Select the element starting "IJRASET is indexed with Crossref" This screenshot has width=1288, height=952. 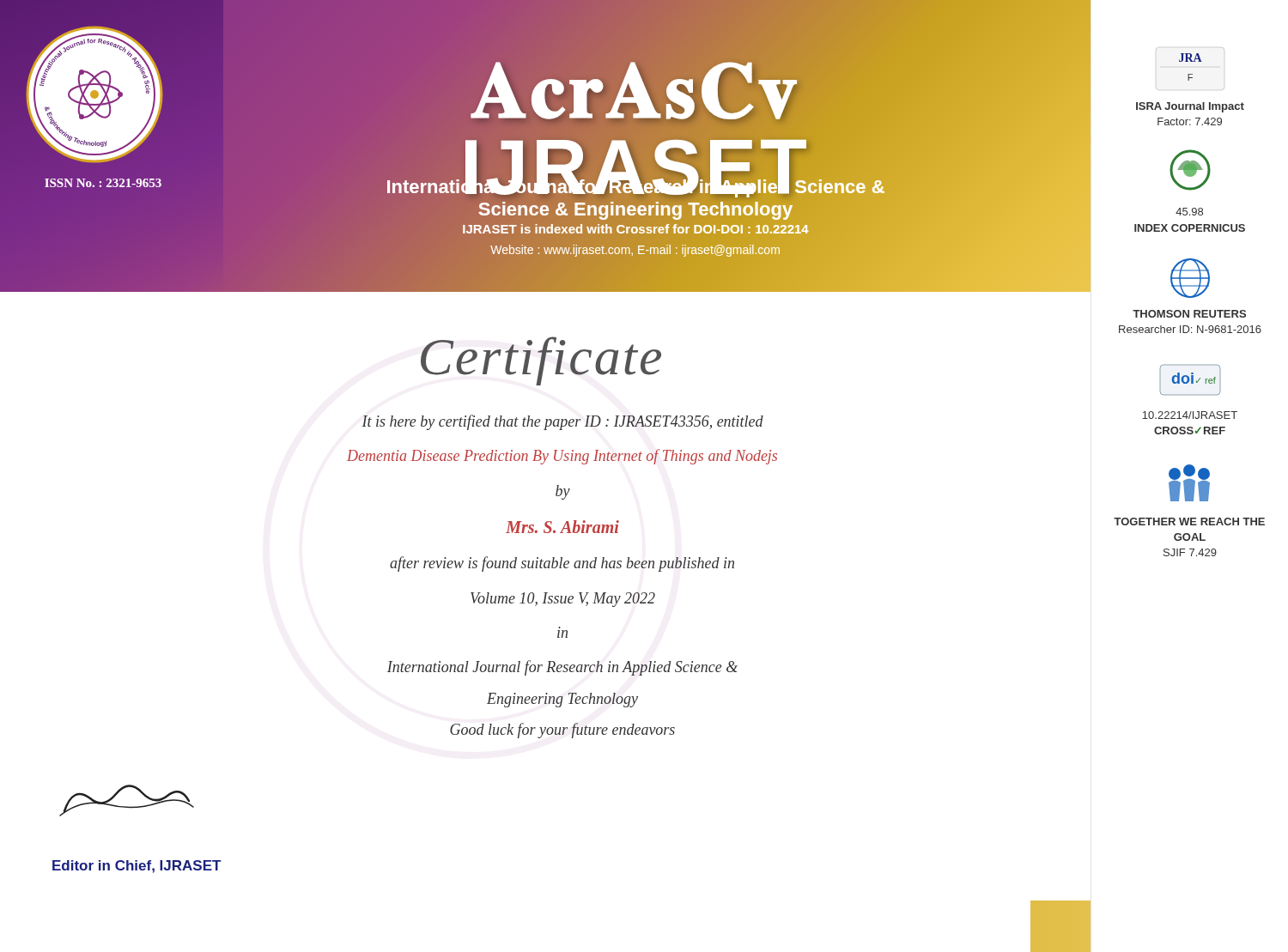635,229
